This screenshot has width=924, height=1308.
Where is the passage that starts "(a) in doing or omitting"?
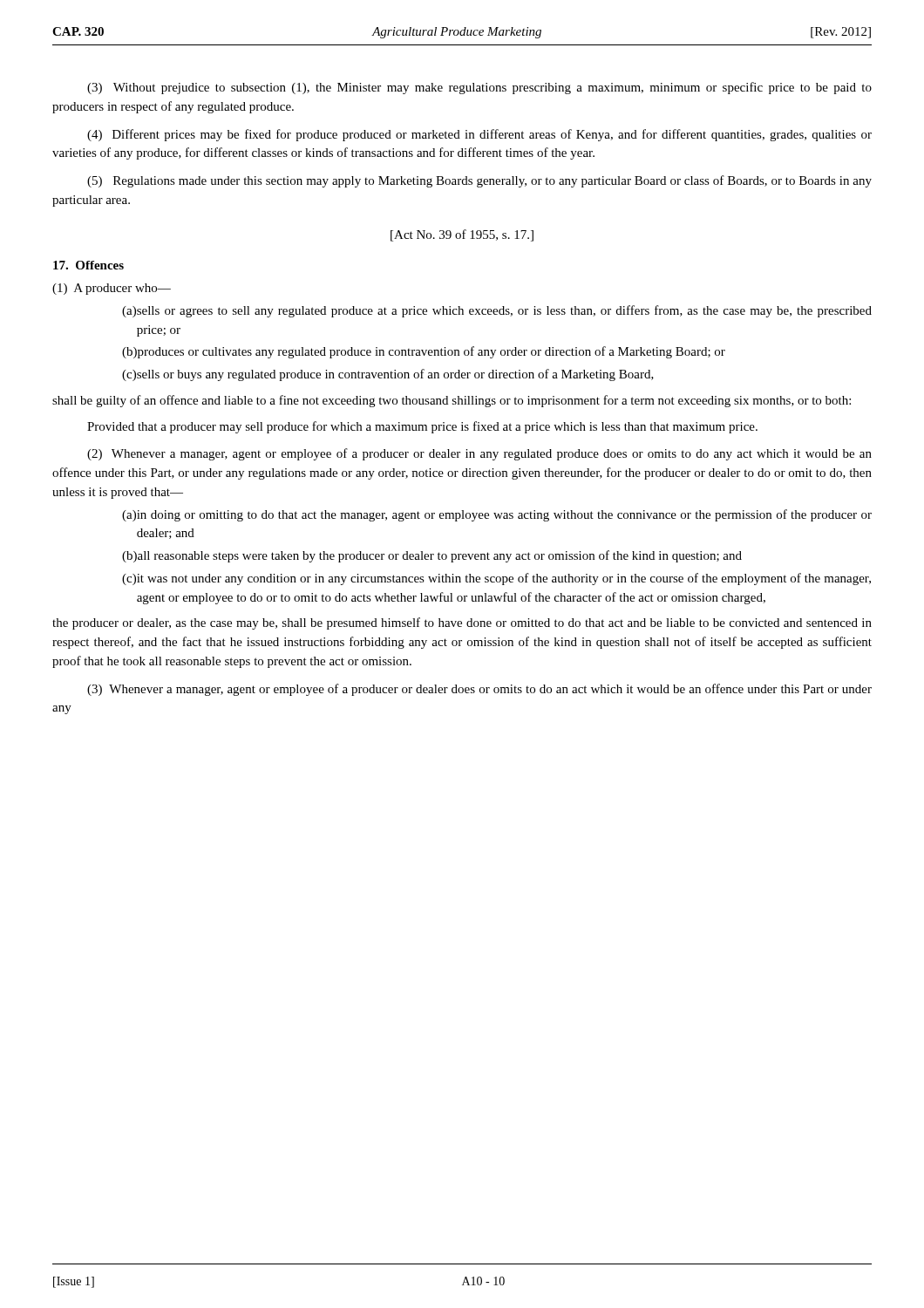(x=462, y=524)
